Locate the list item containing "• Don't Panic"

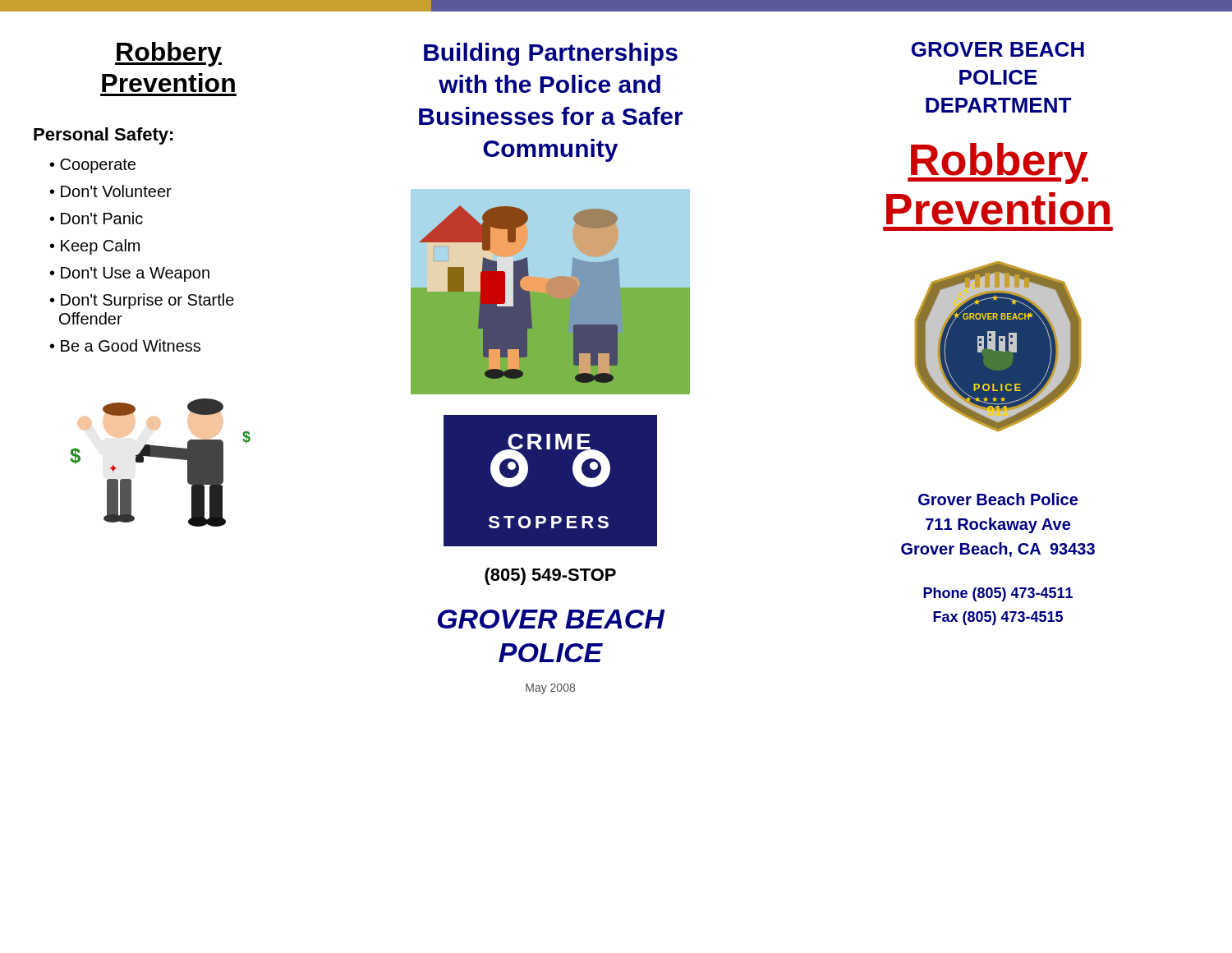[x=96, y=218]
